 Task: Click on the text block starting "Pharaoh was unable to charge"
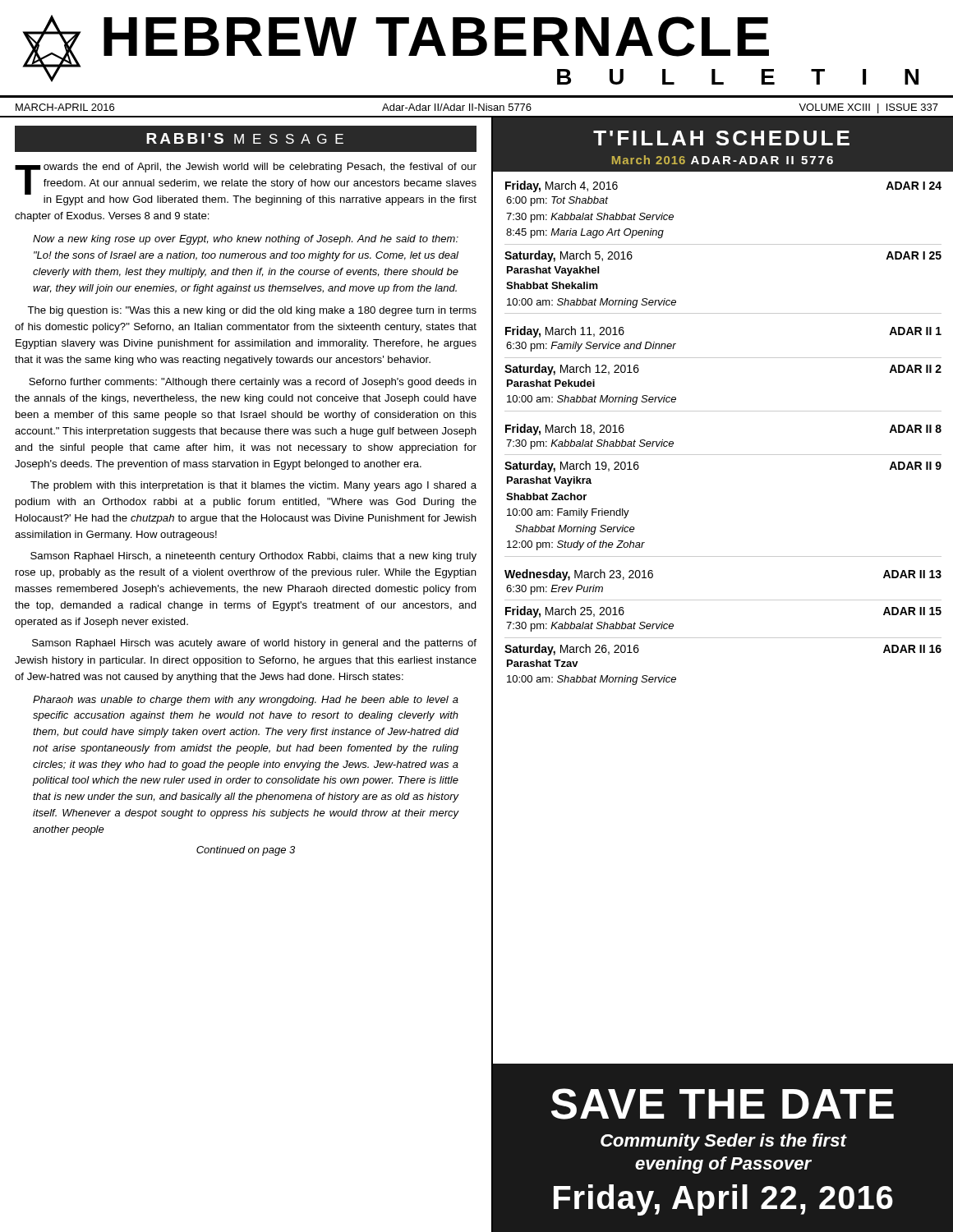coord(246,764)
